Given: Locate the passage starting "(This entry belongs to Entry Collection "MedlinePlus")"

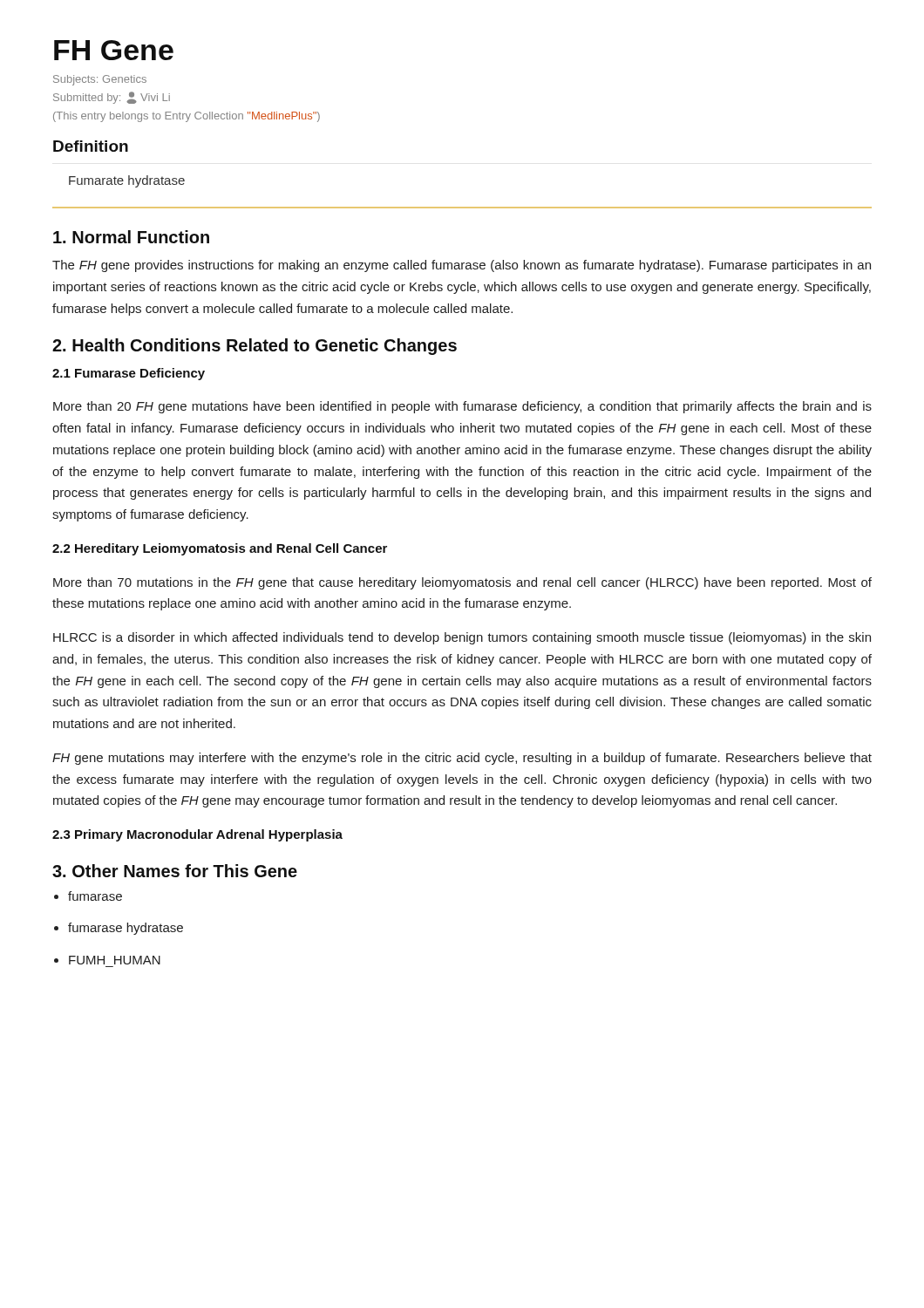Looking at the screenshot, I should (x=187, y=117).
